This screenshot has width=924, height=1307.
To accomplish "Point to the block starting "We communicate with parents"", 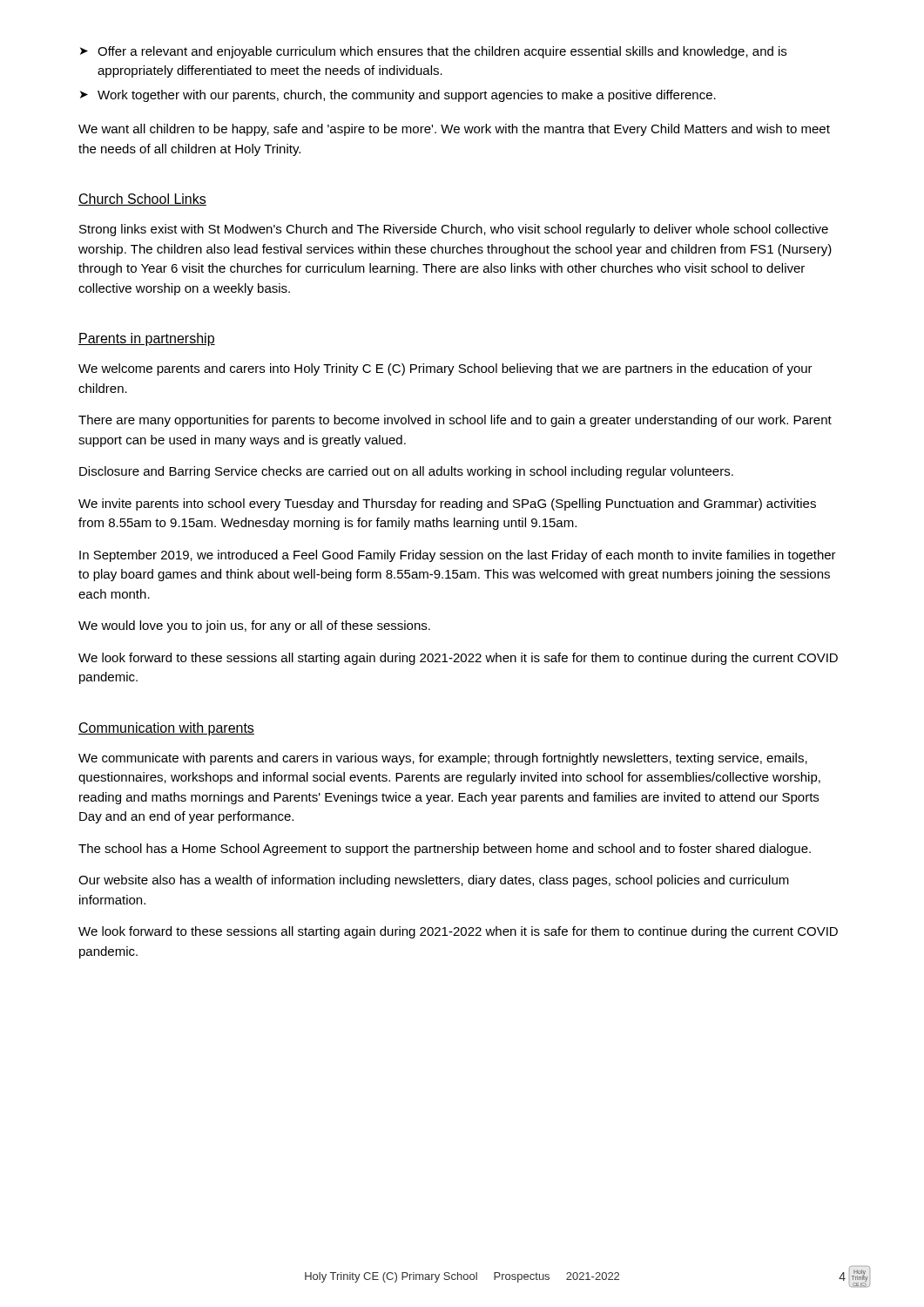I will (450, 787).
